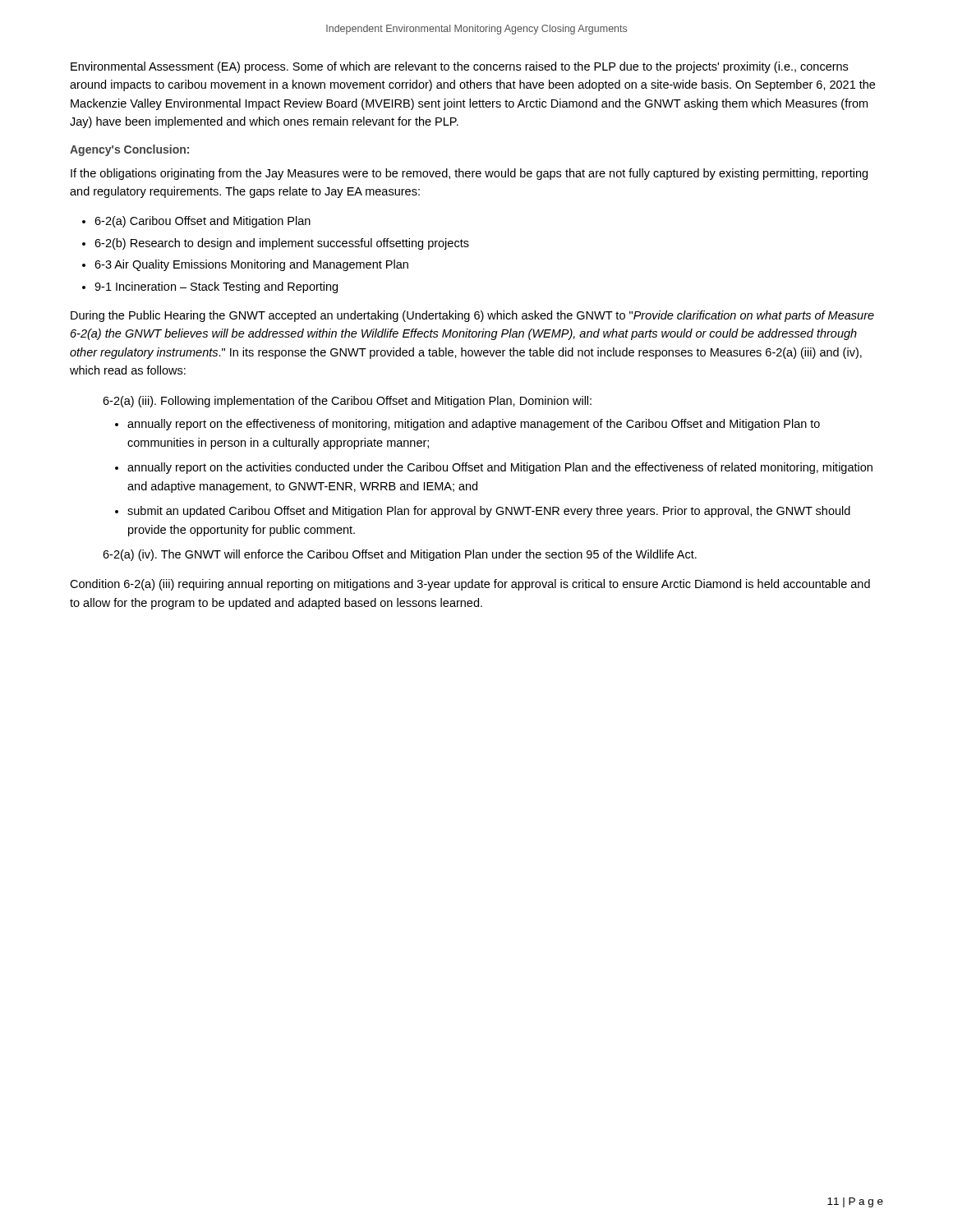Viewport: 953px width, 1232px height.
Task: Find the element starting "9-1 Incineration – Stack"
Action: click(217, 287)
